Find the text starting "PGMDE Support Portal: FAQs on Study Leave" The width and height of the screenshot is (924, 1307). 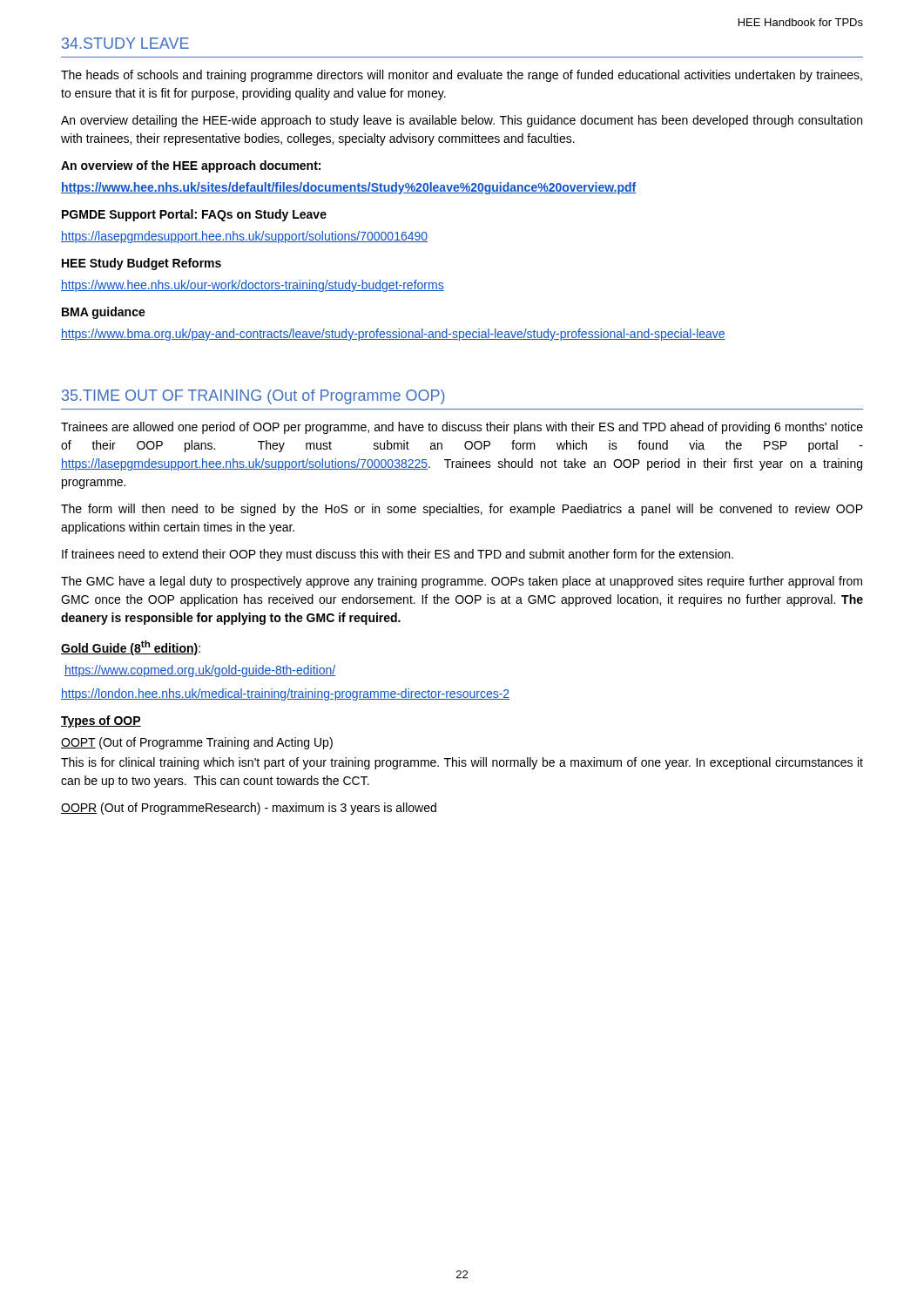coord(194,214)
